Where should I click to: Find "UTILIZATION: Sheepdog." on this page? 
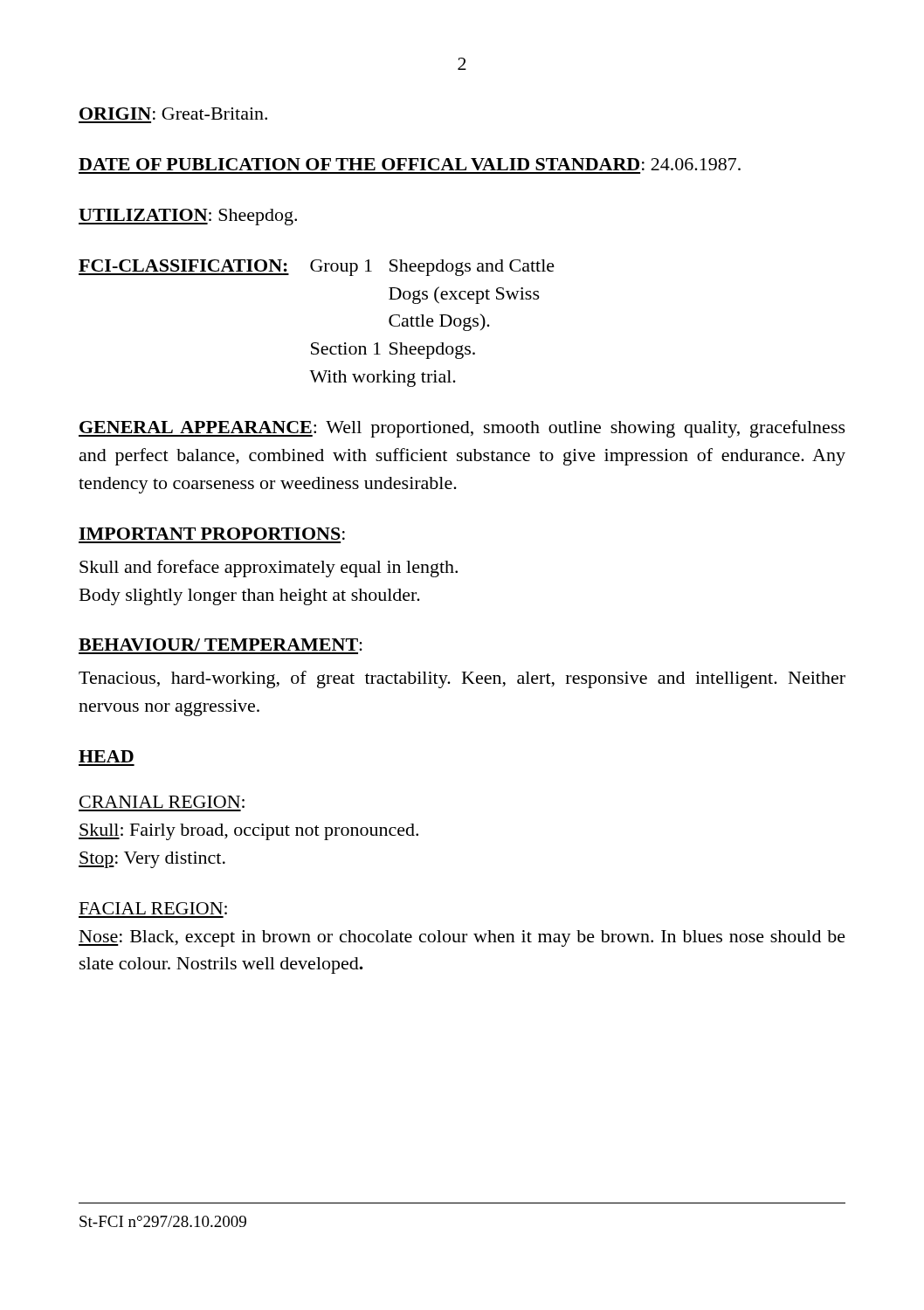coord(188,217)
